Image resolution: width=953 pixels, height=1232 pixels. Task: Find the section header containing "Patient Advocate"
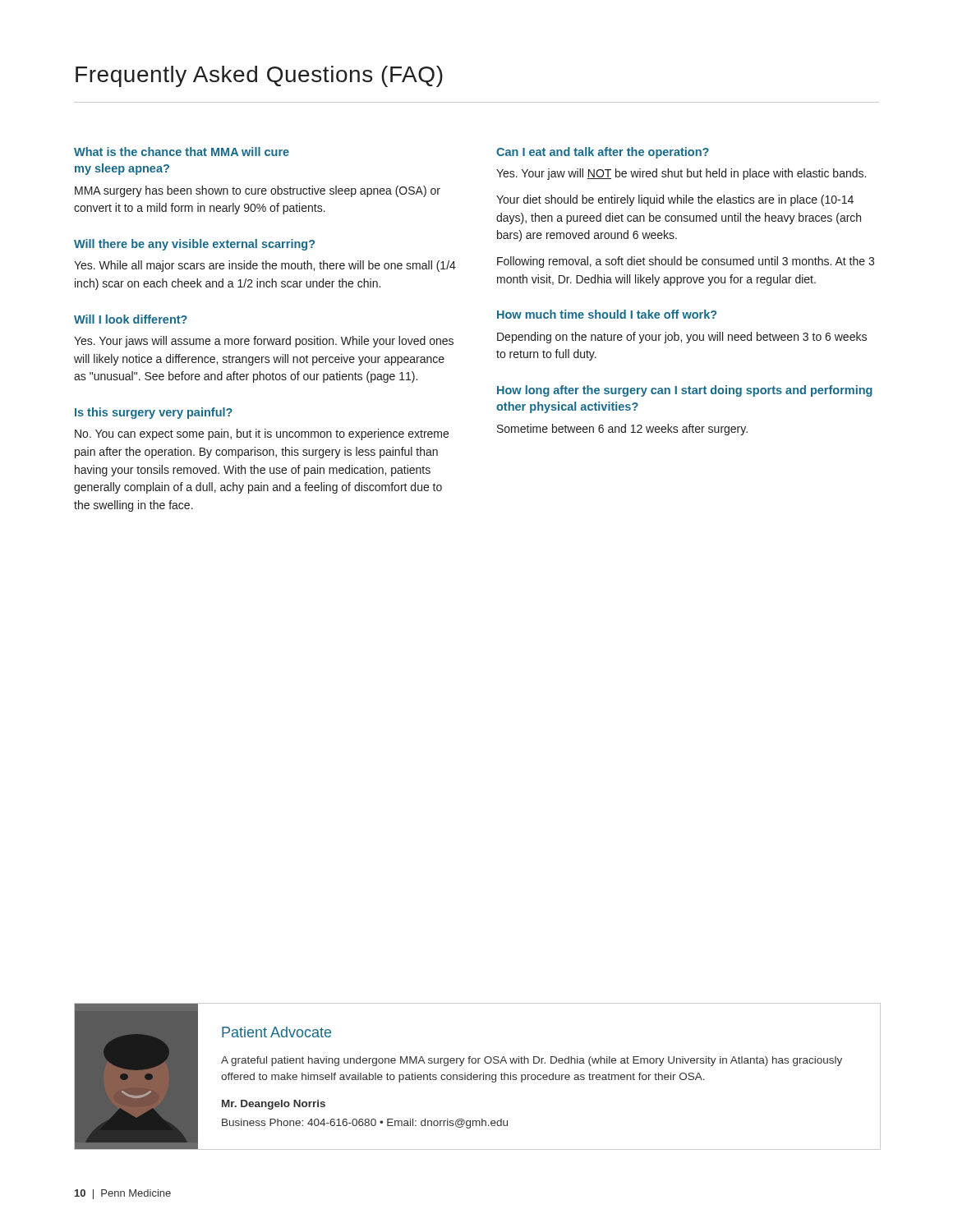click(277, 1032)
